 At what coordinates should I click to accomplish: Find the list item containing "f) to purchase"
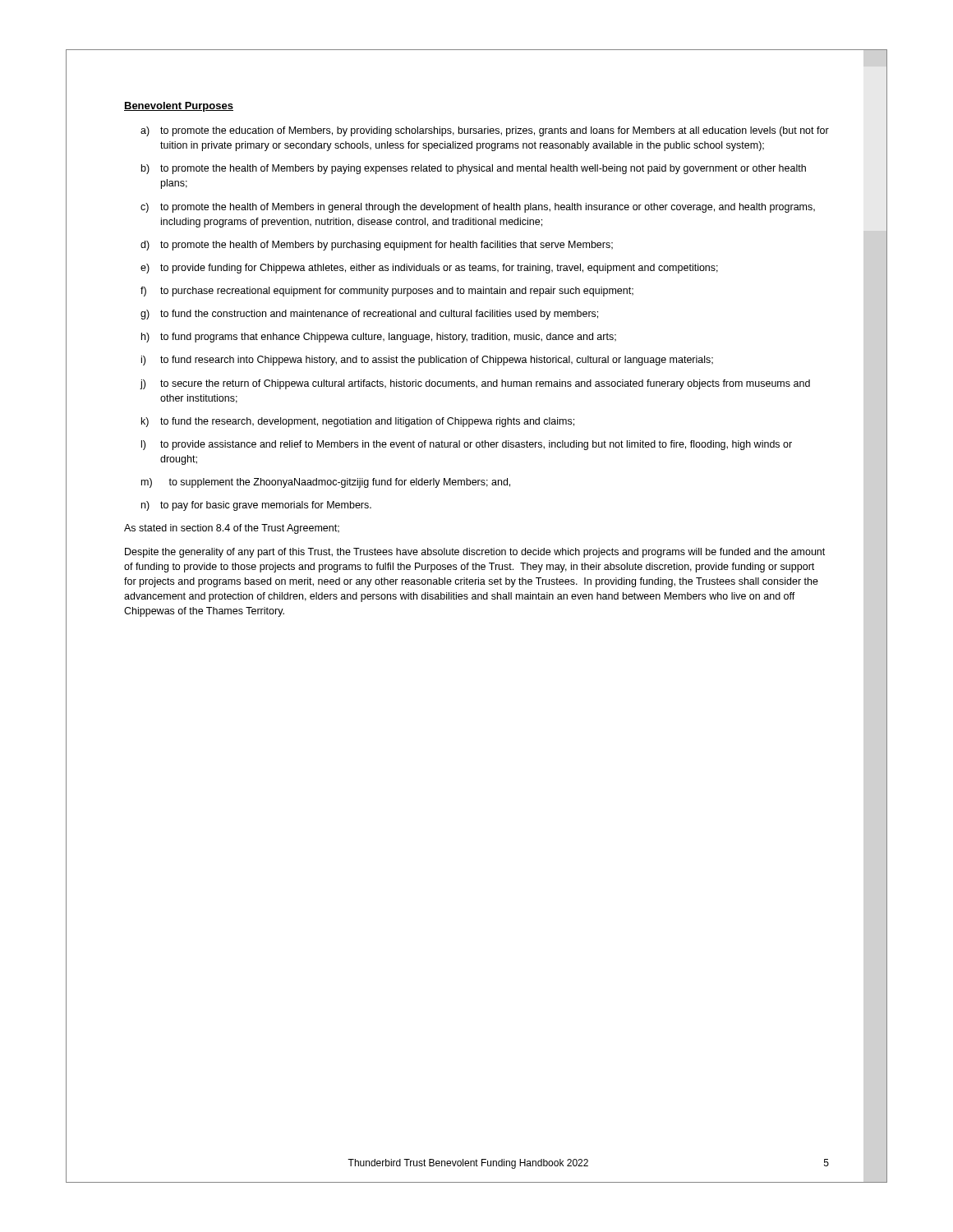pos(485,291)
